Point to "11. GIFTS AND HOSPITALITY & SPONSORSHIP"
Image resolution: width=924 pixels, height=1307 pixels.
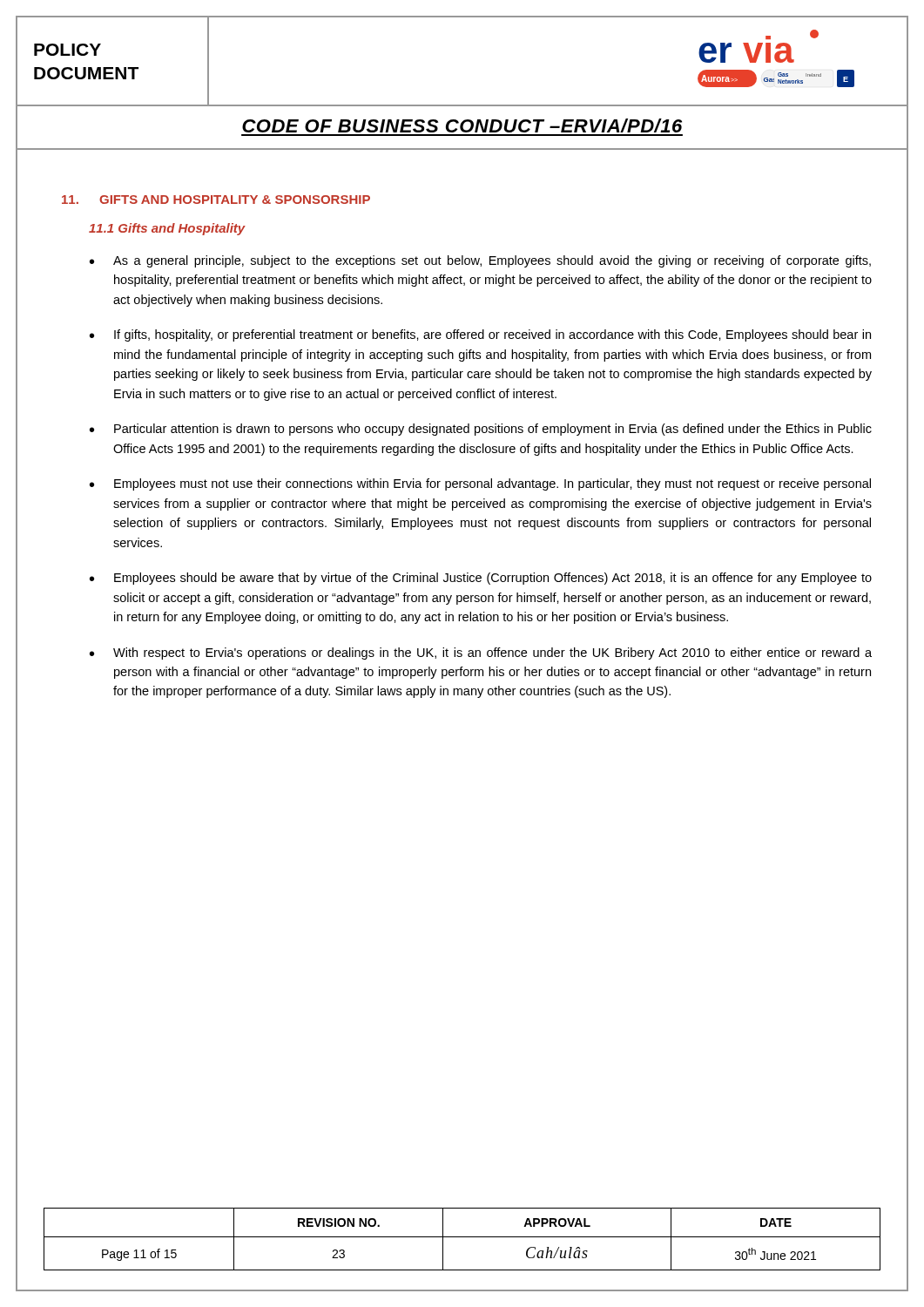pos(216,199)
